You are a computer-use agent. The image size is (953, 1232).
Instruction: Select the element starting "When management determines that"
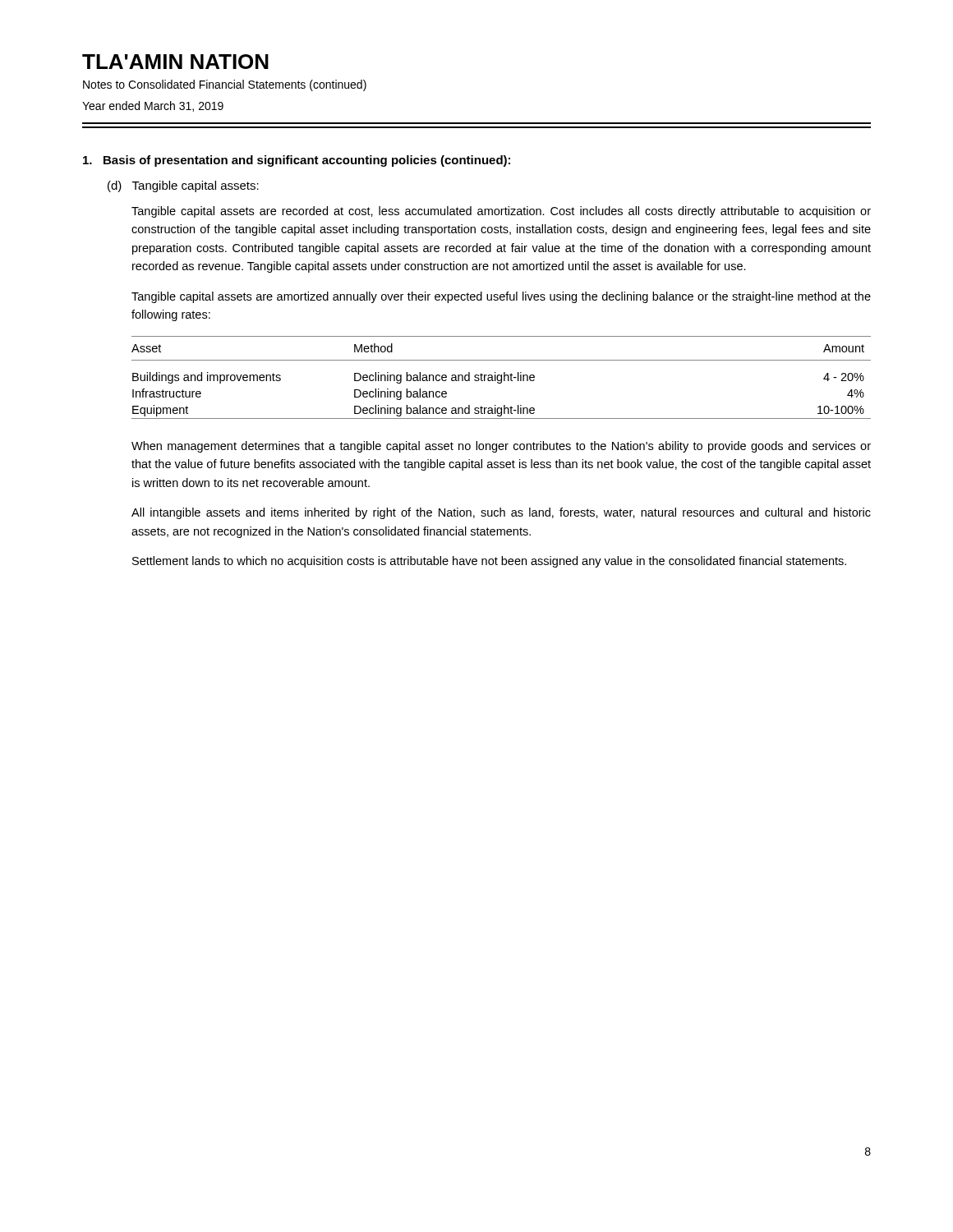click(501, 464)
